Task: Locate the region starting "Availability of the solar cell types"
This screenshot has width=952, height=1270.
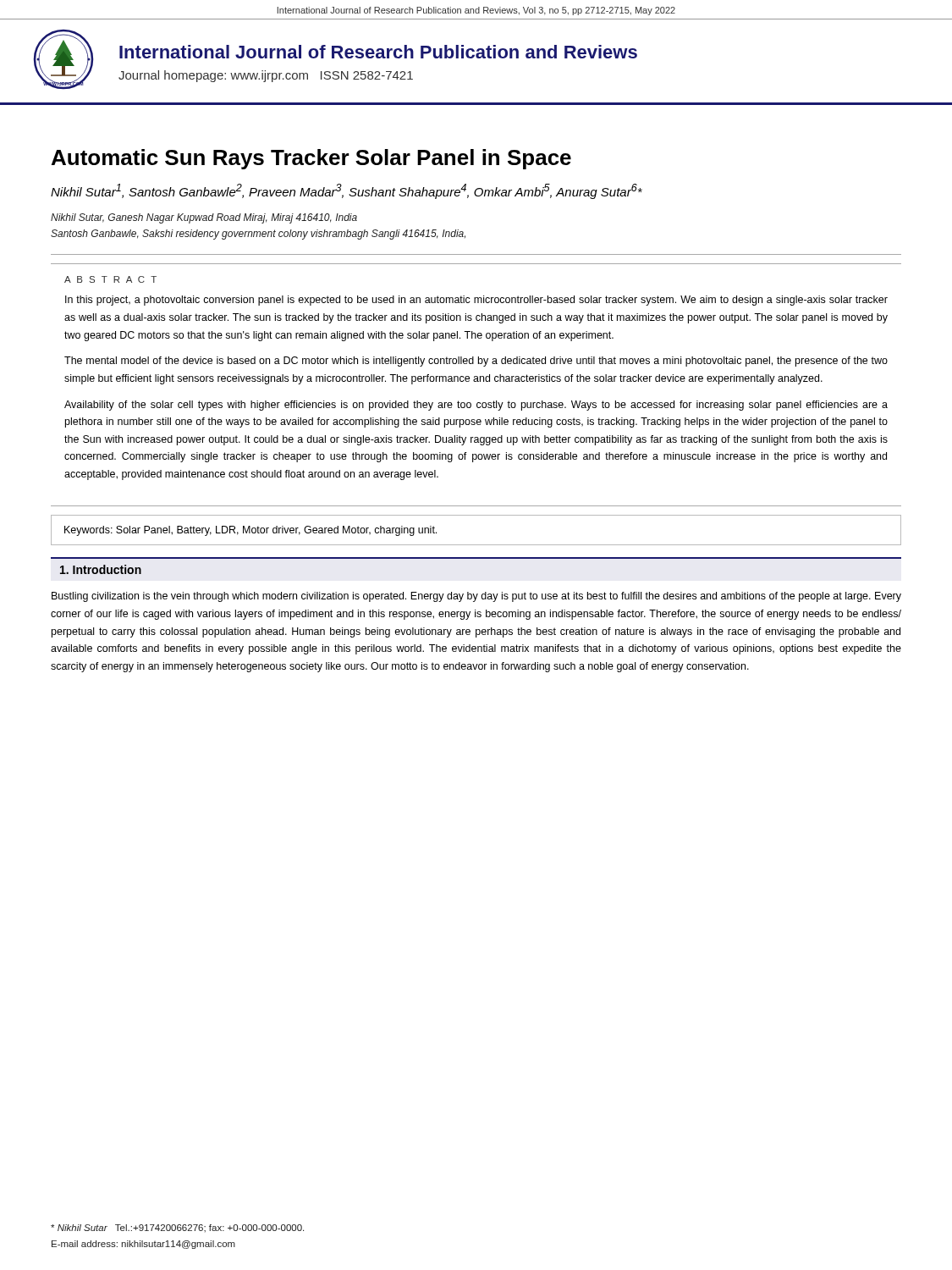Action: [476, 439]
